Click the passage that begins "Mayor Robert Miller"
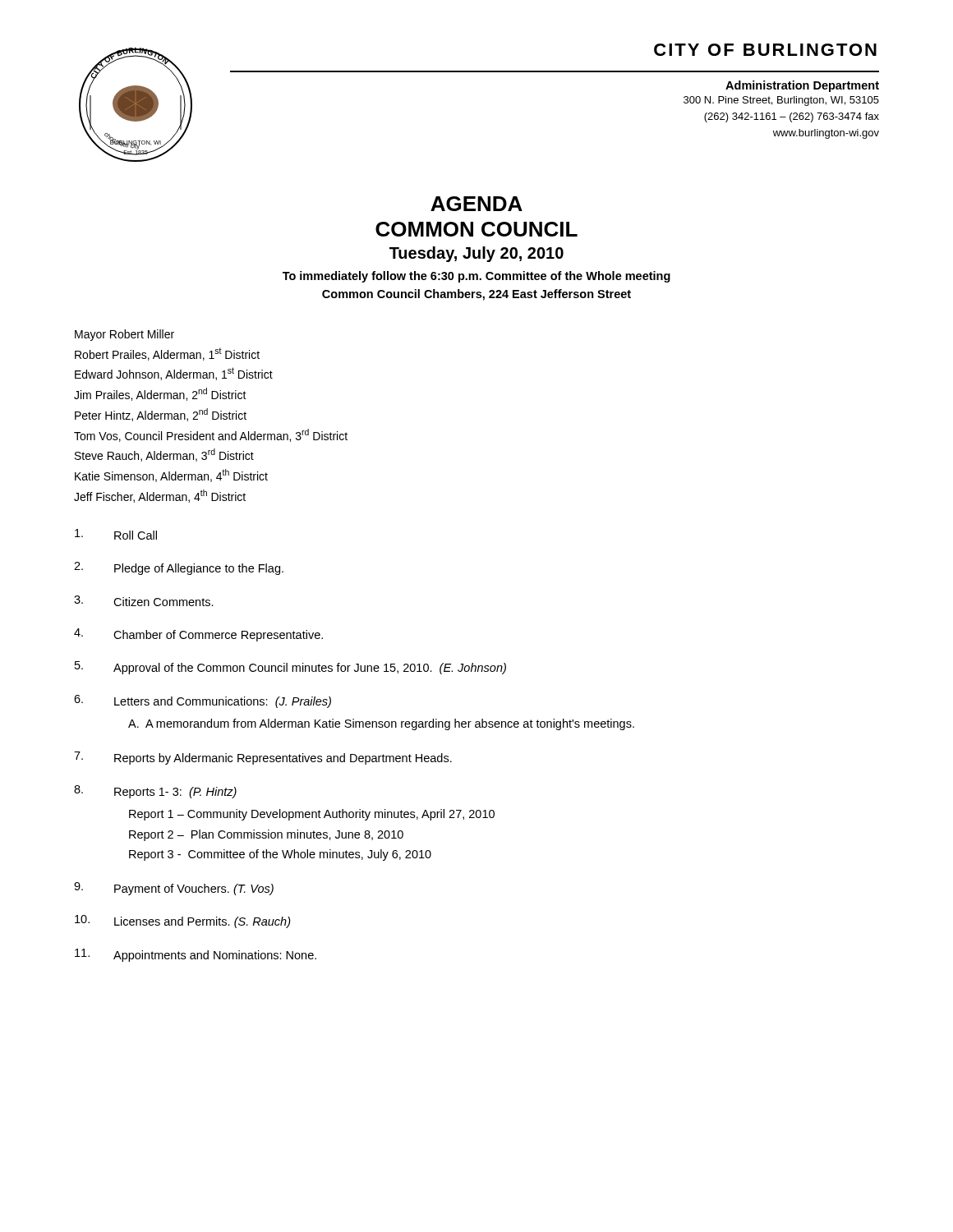The height and width of the screenshot is (1232, 953). click(211, 415)
